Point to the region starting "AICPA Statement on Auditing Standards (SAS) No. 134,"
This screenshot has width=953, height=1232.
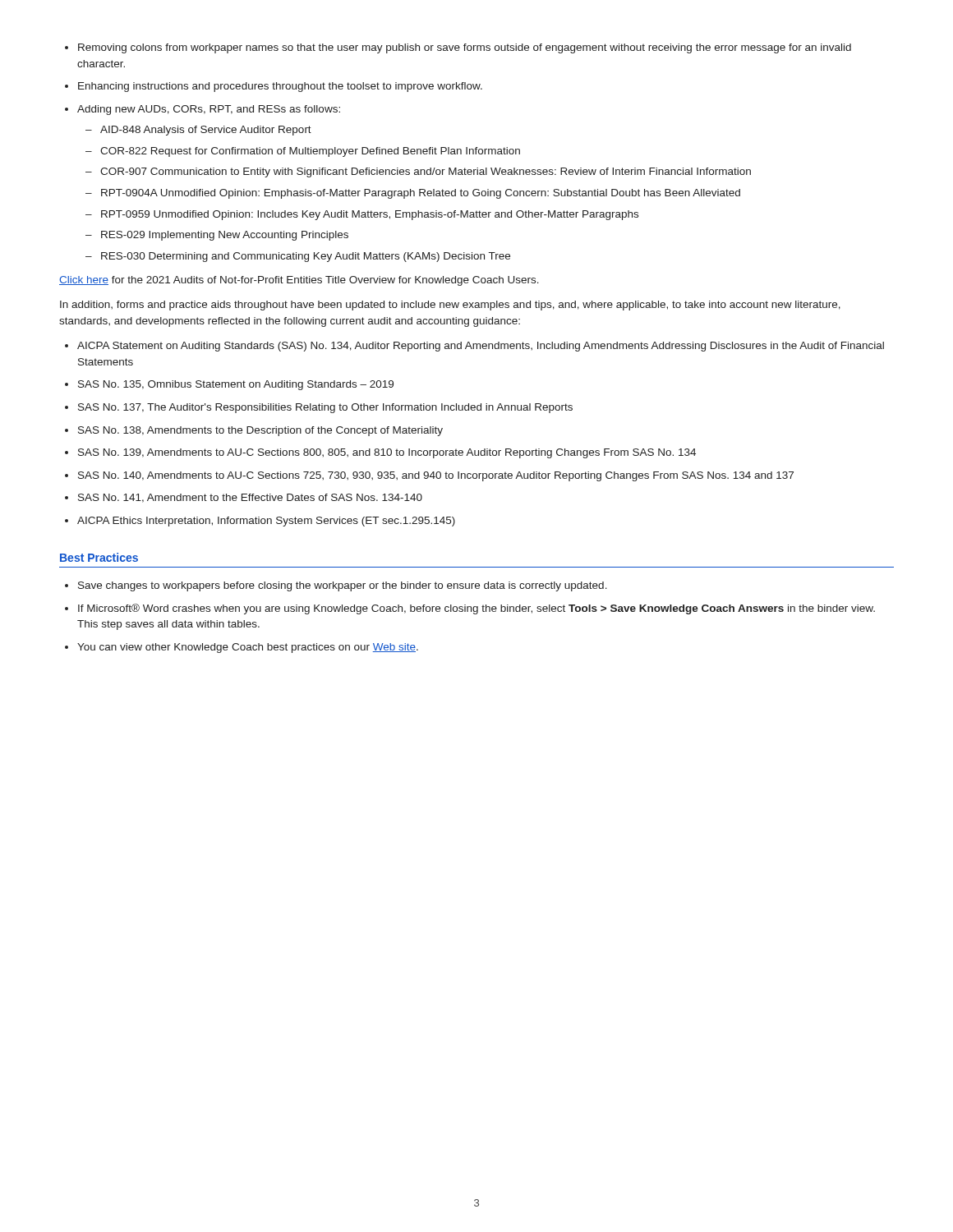(x=481, y=354)
